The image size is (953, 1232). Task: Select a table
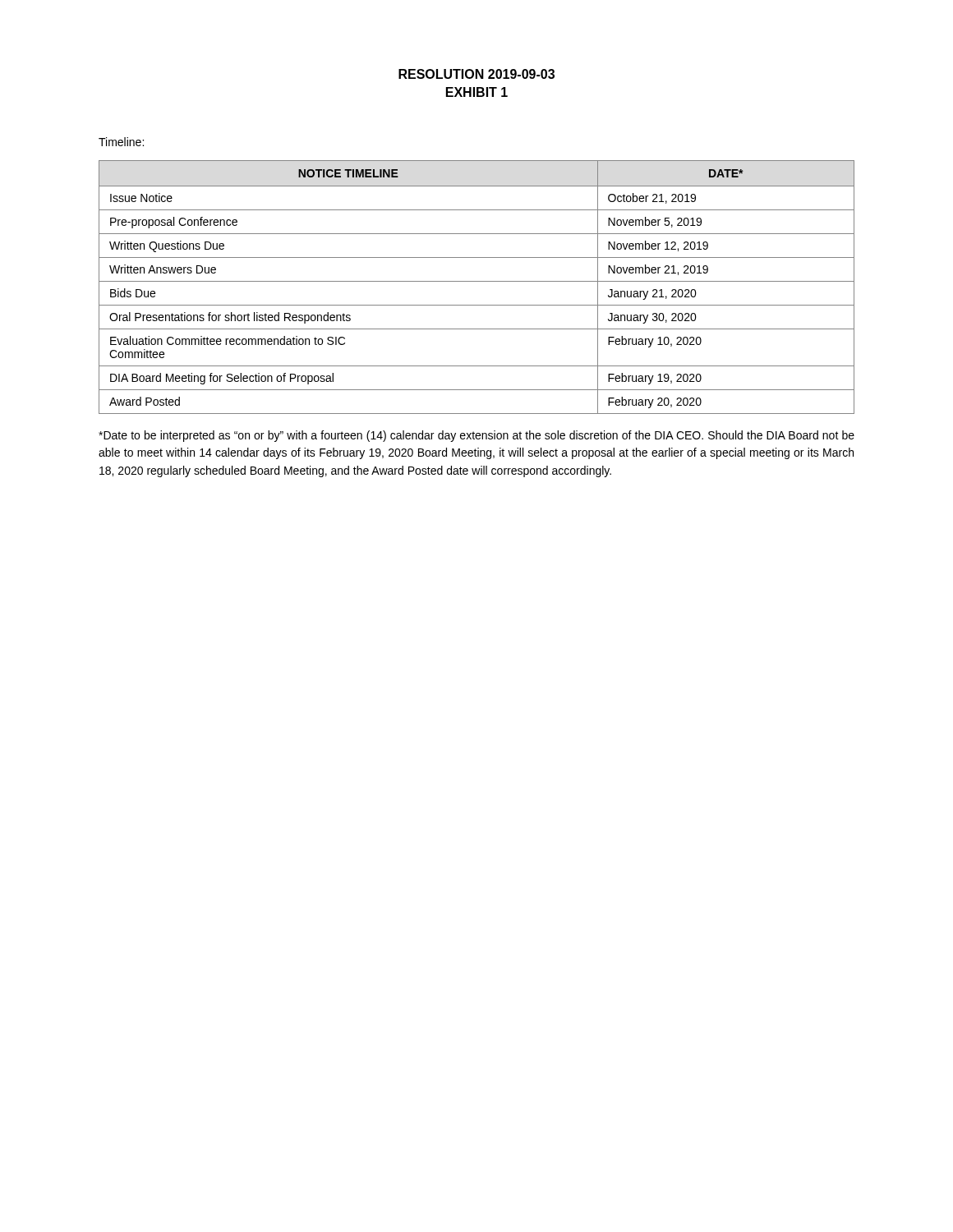(x=476, y=287)
